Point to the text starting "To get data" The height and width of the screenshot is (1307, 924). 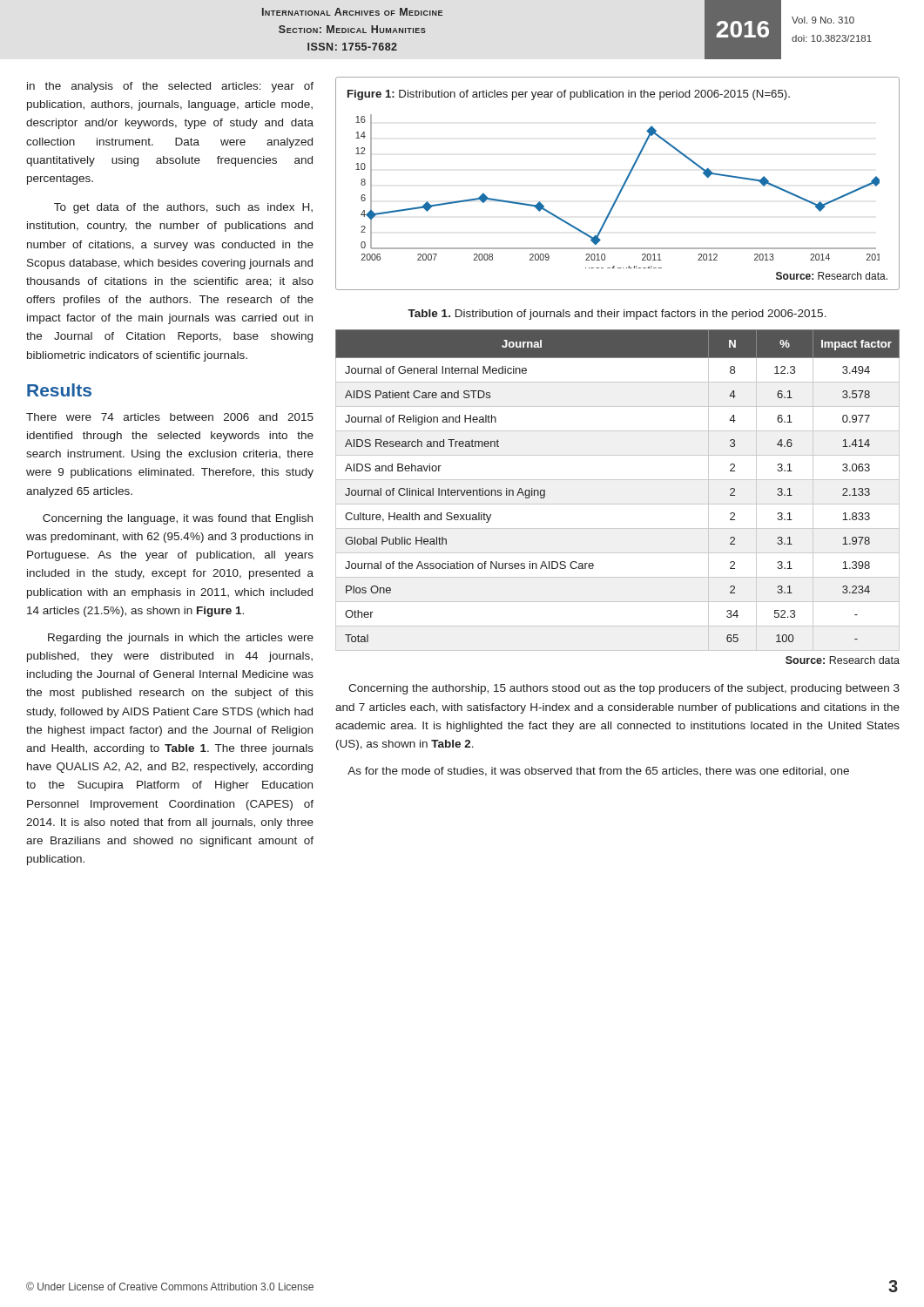(170, 281)
